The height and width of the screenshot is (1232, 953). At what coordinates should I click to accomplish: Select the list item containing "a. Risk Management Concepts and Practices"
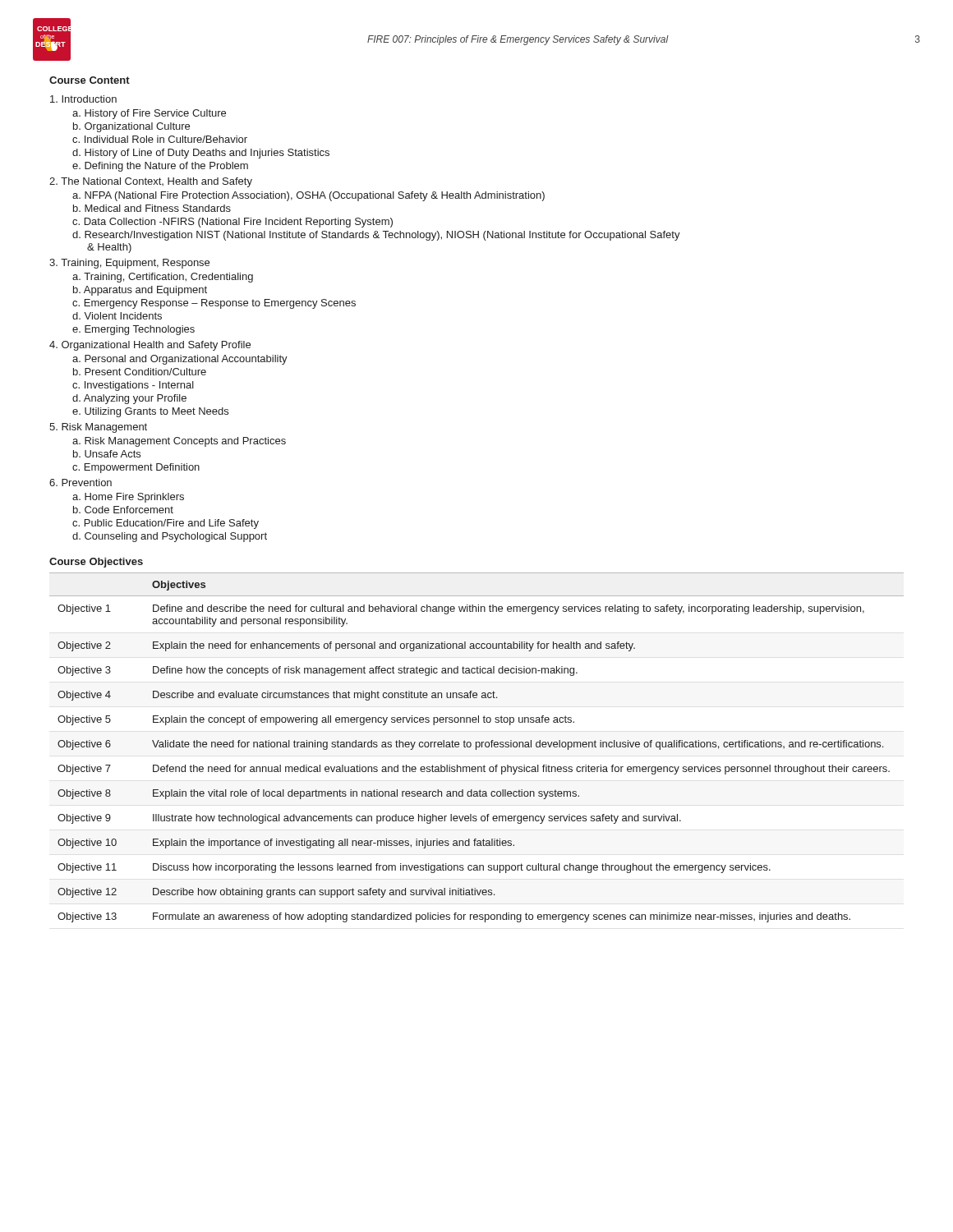179,441
